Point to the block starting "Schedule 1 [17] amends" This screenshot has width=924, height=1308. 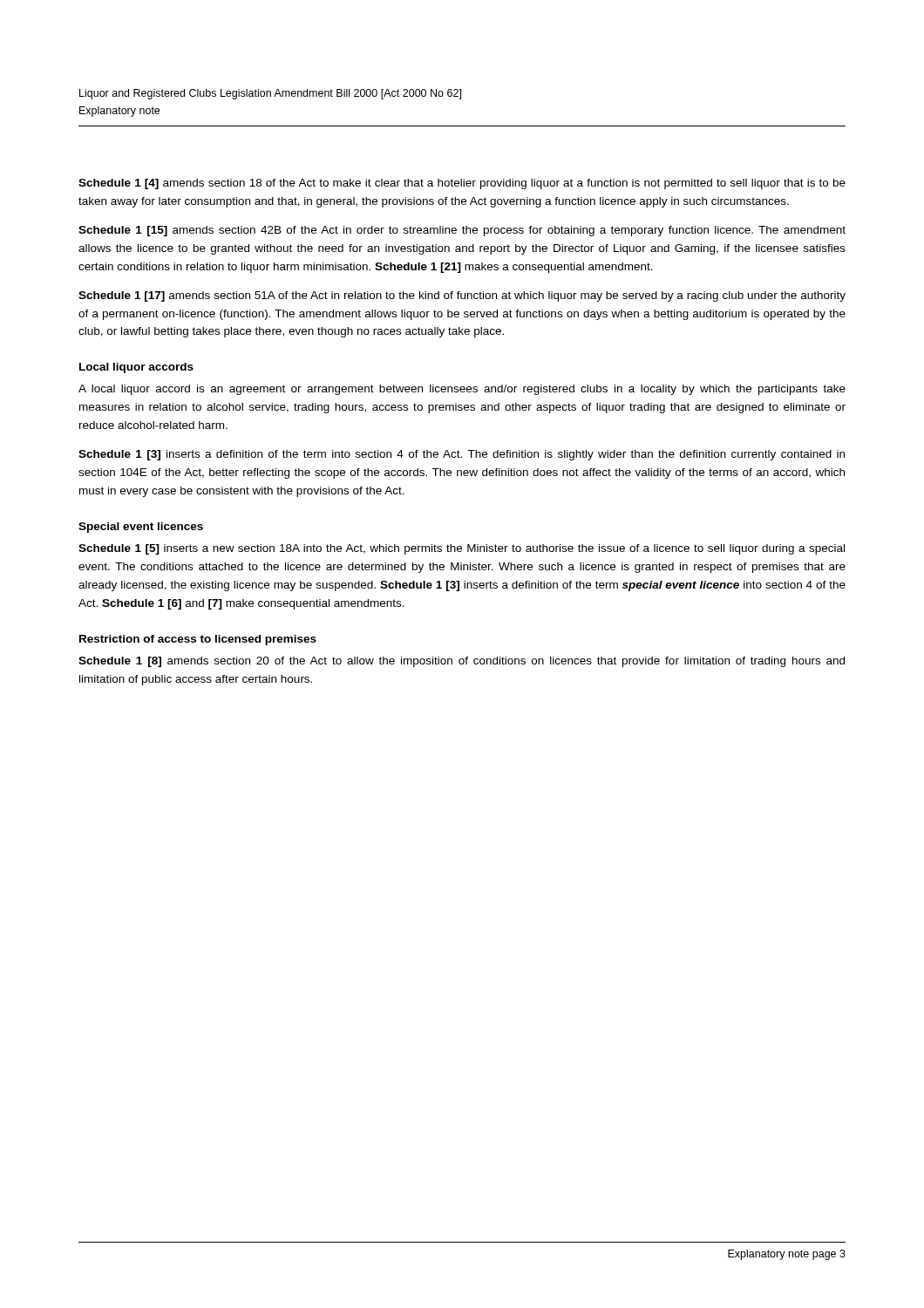pyautogui.click(x=462, y=313)
